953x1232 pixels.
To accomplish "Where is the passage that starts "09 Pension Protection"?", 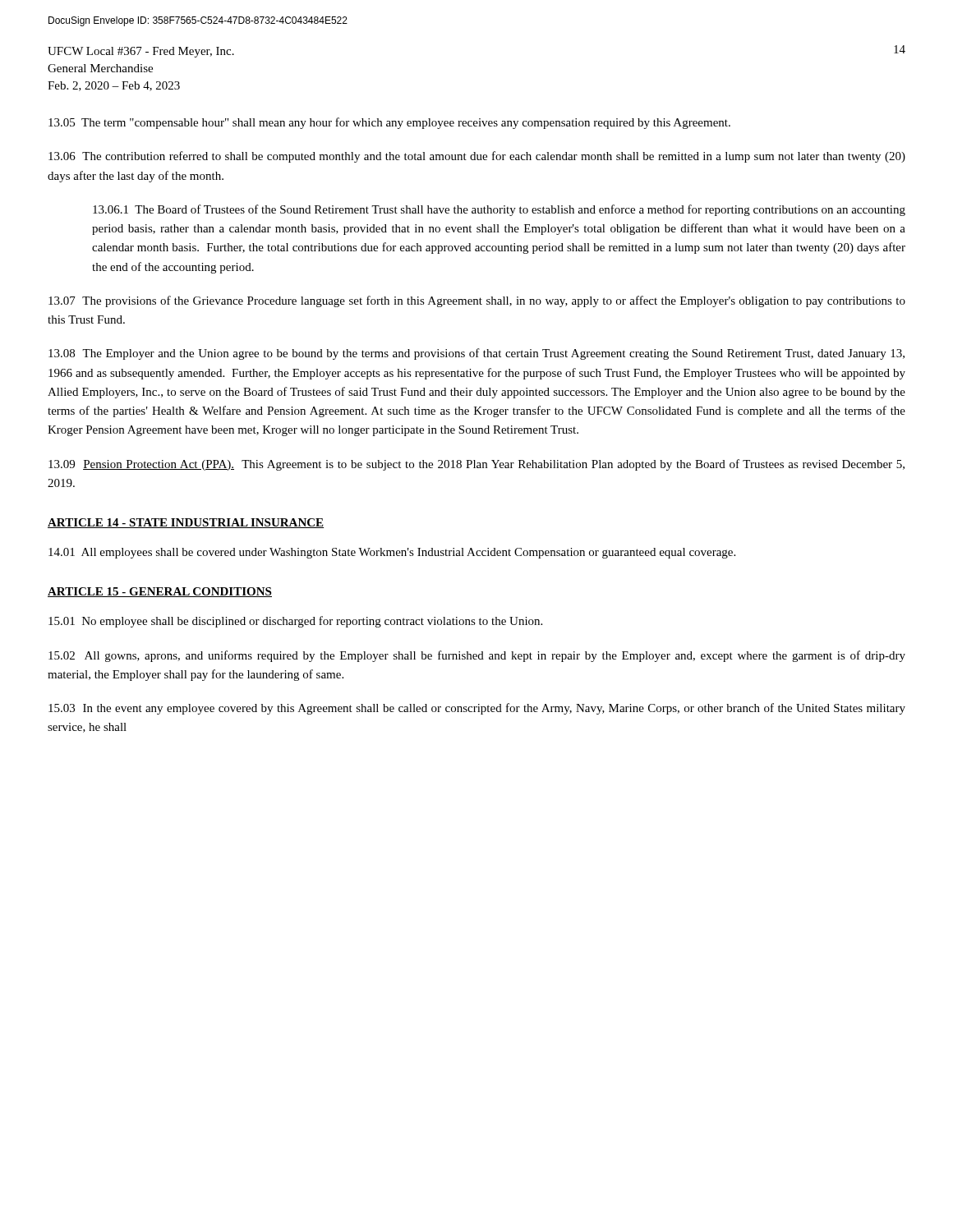I will click(x=476, y=473).
